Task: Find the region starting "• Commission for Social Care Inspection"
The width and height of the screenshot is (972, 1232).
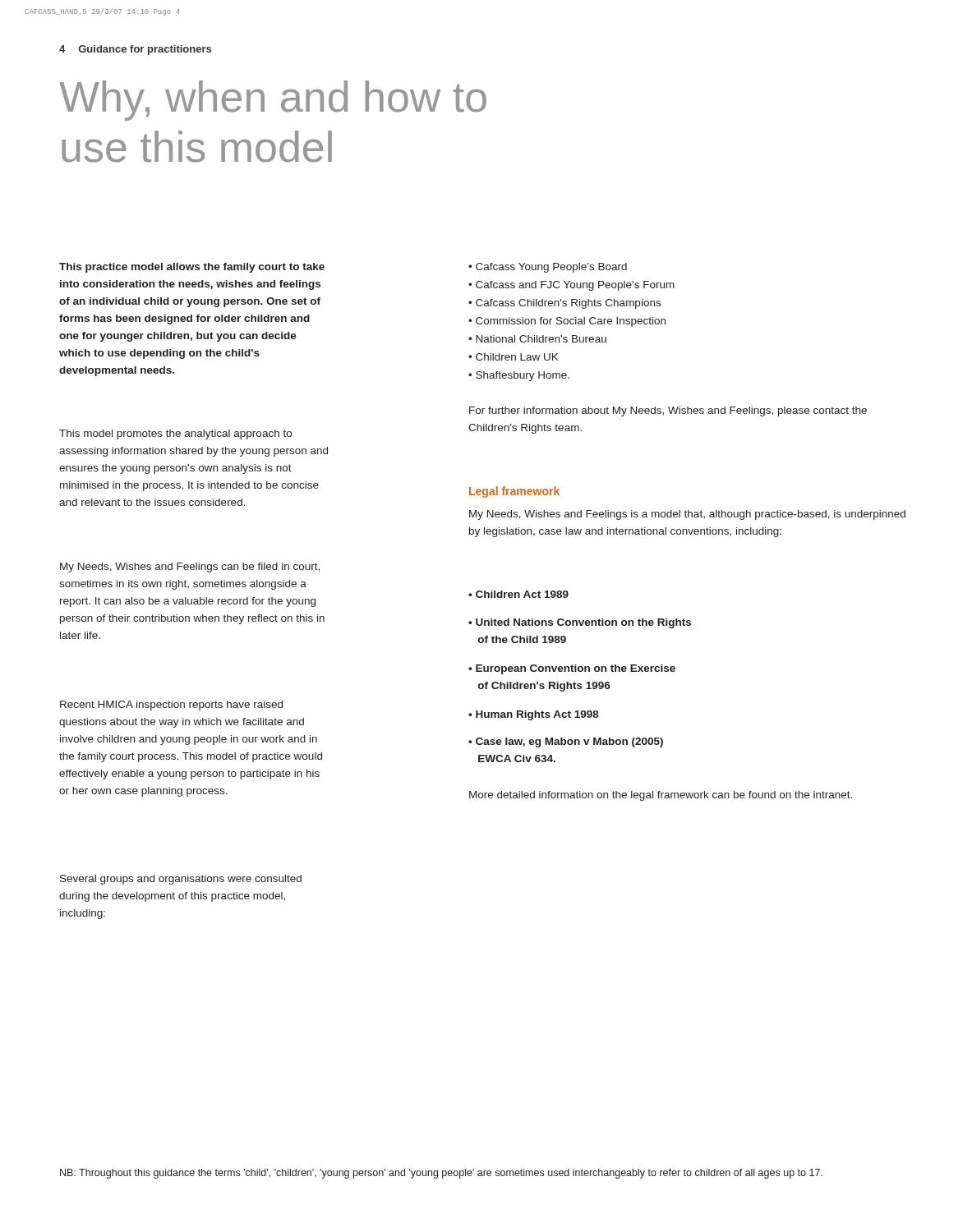Action: (x=567, y=321)
